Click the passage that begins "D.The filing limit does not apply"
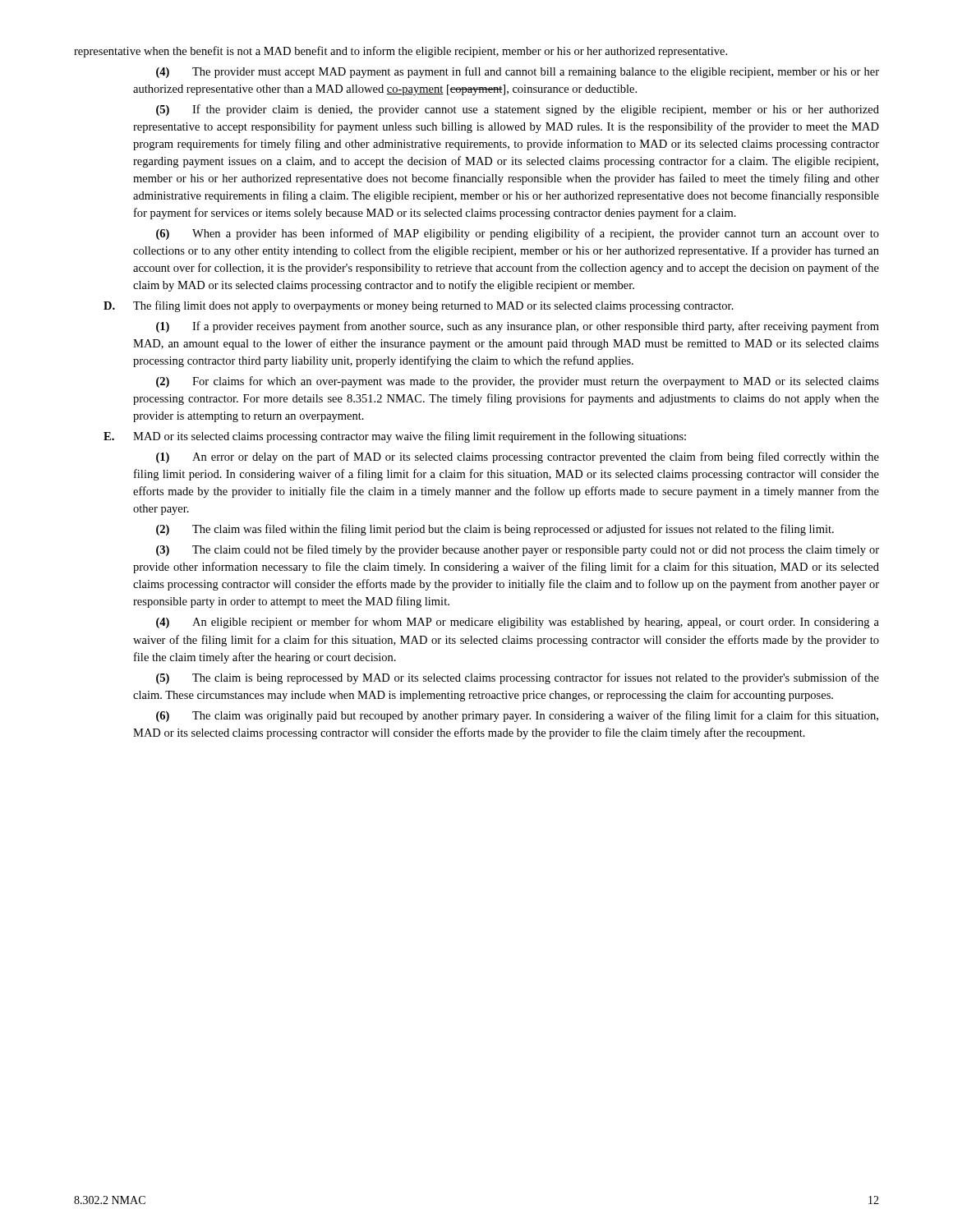The image size is (953, 1232). tap(476, 306)
